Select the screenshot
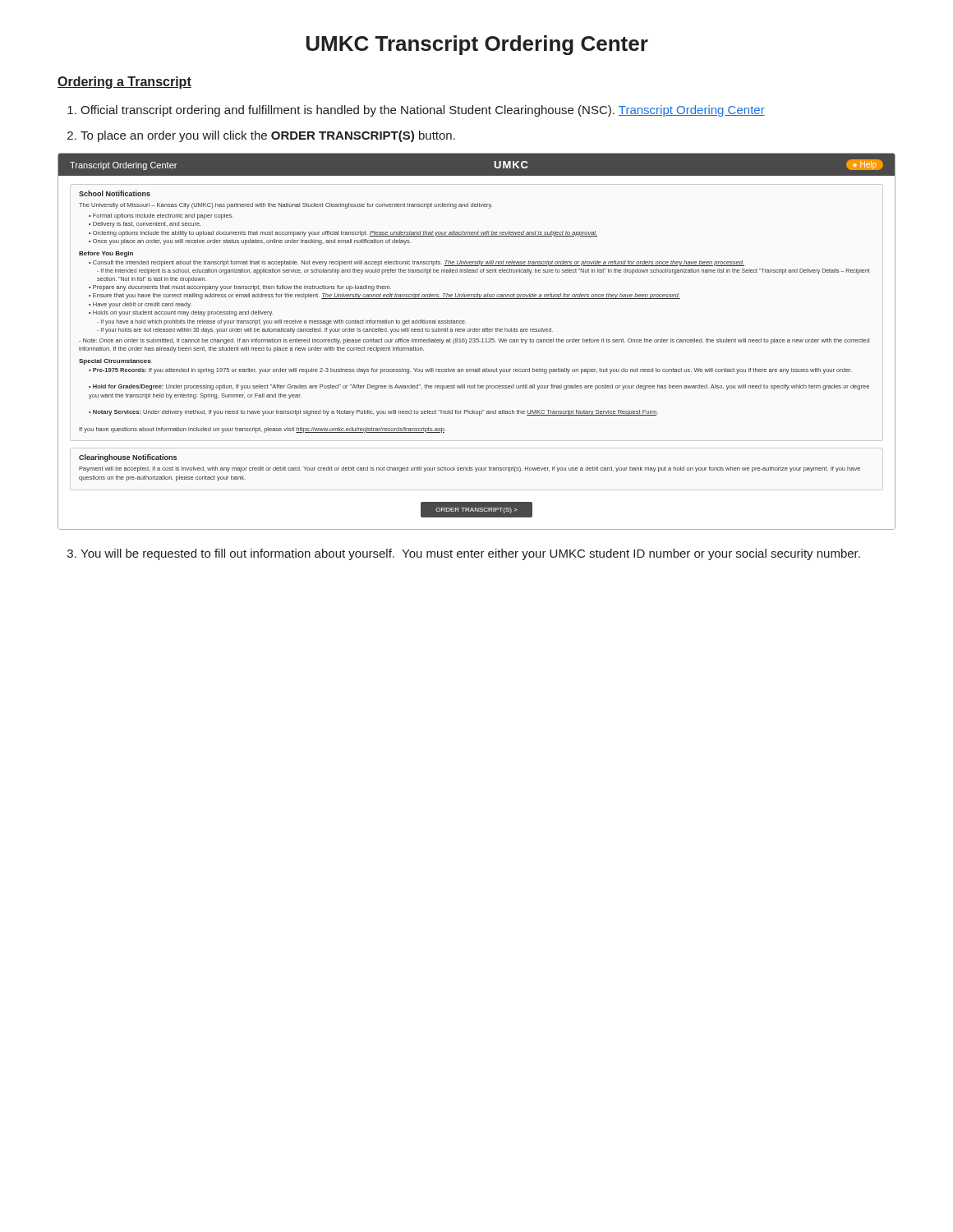The width and height of the screenshot is (953, 1232). tap(476, 341)
